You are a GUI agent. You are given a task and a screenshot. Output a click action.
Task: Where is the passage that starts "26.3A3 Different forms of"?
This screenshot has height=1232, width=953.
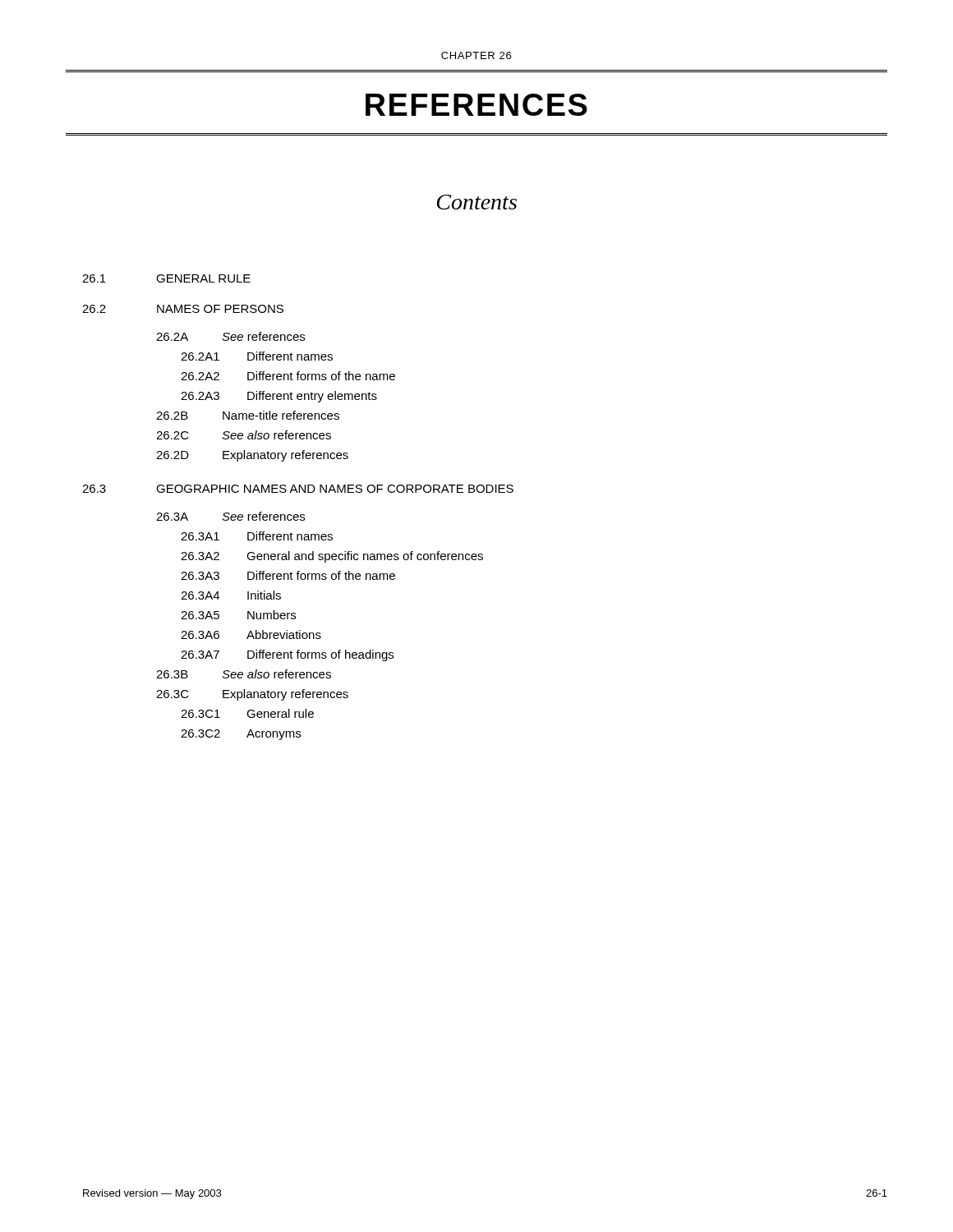pyautogui.click(x=276, y=576)
